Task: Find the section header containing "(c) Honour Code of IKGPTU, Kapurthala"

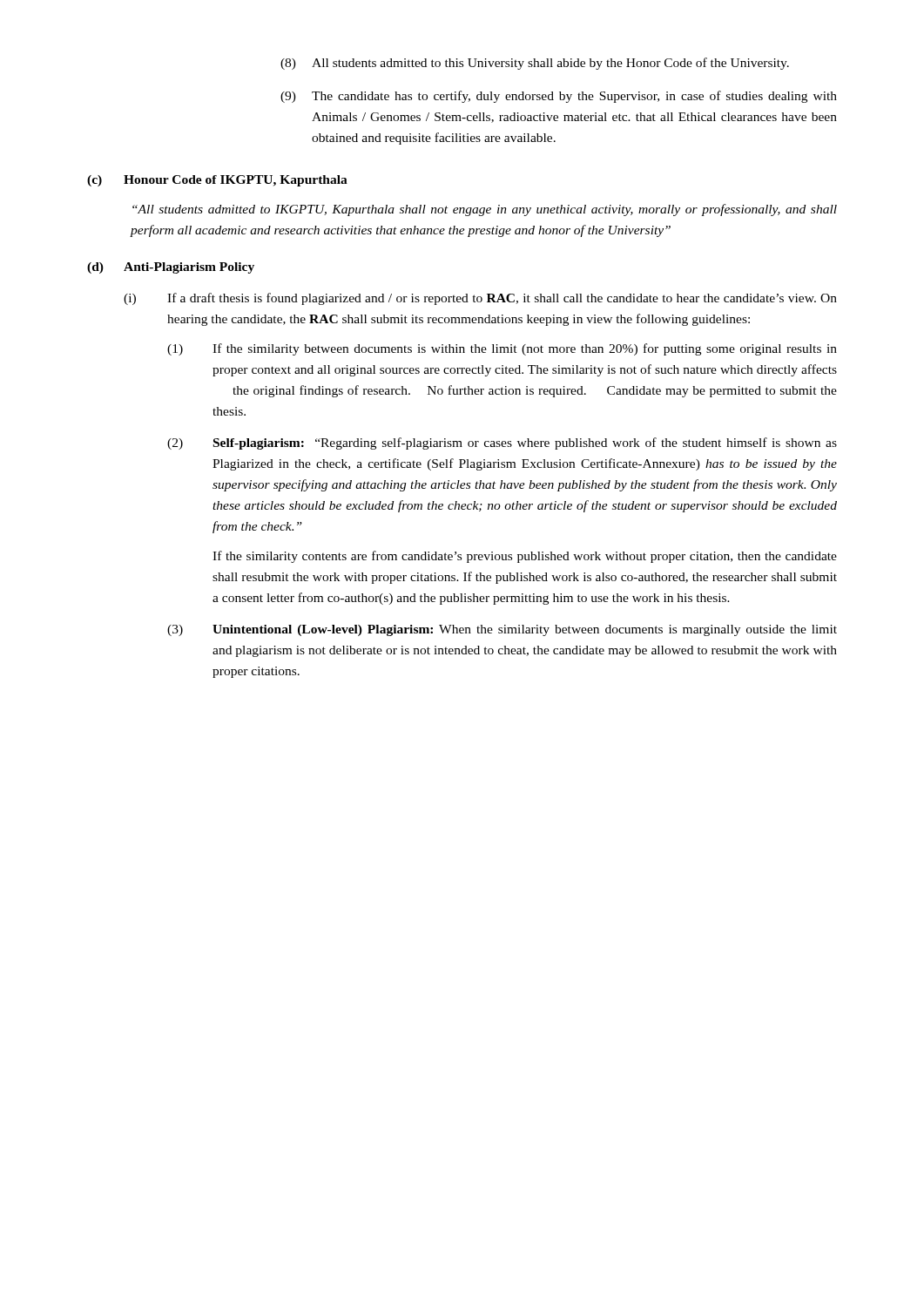Action: click(217, 180)
